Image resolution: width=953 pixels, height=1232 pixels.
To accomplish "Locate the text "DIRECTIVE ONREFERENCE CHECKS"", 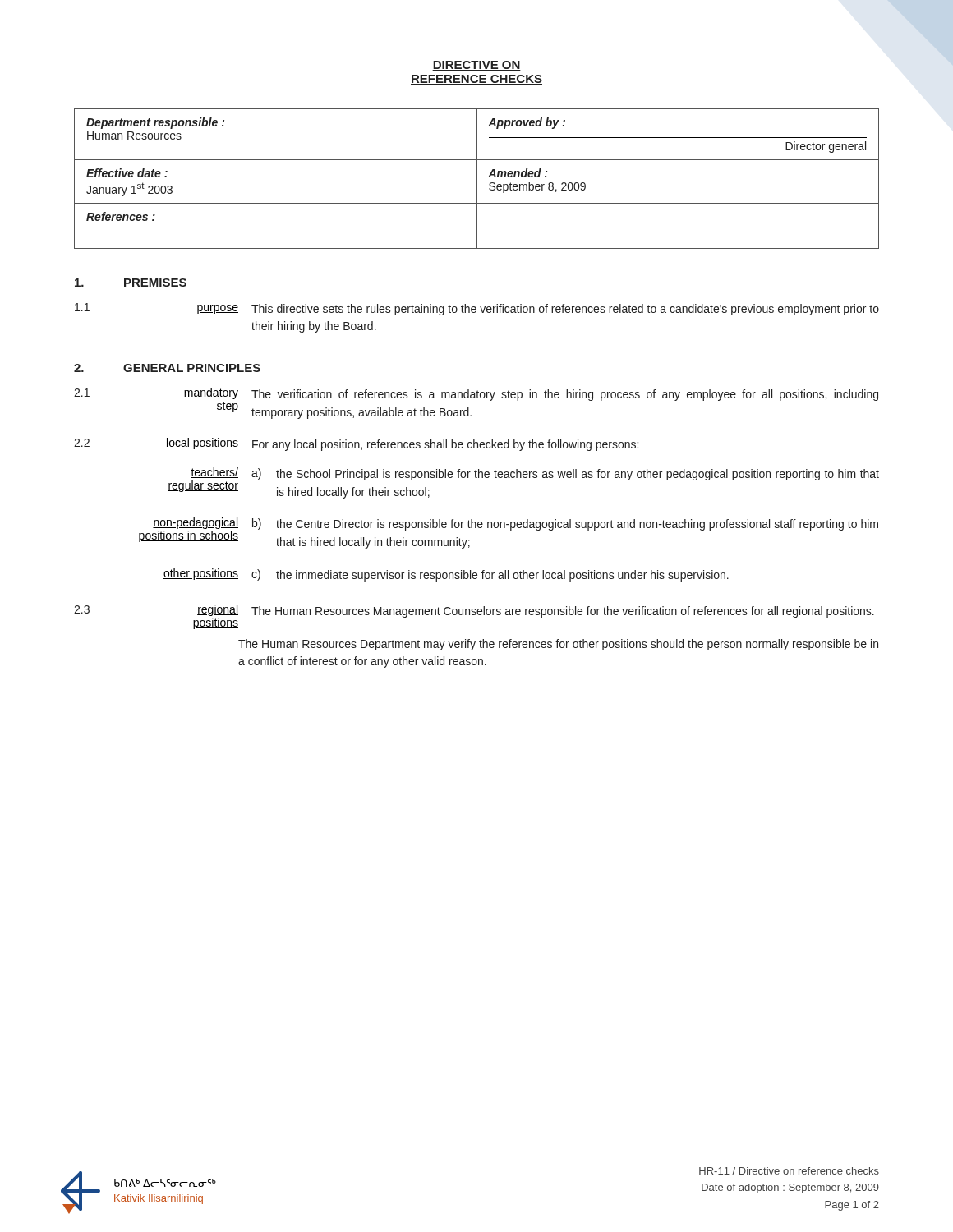I will tap(476, 71).
